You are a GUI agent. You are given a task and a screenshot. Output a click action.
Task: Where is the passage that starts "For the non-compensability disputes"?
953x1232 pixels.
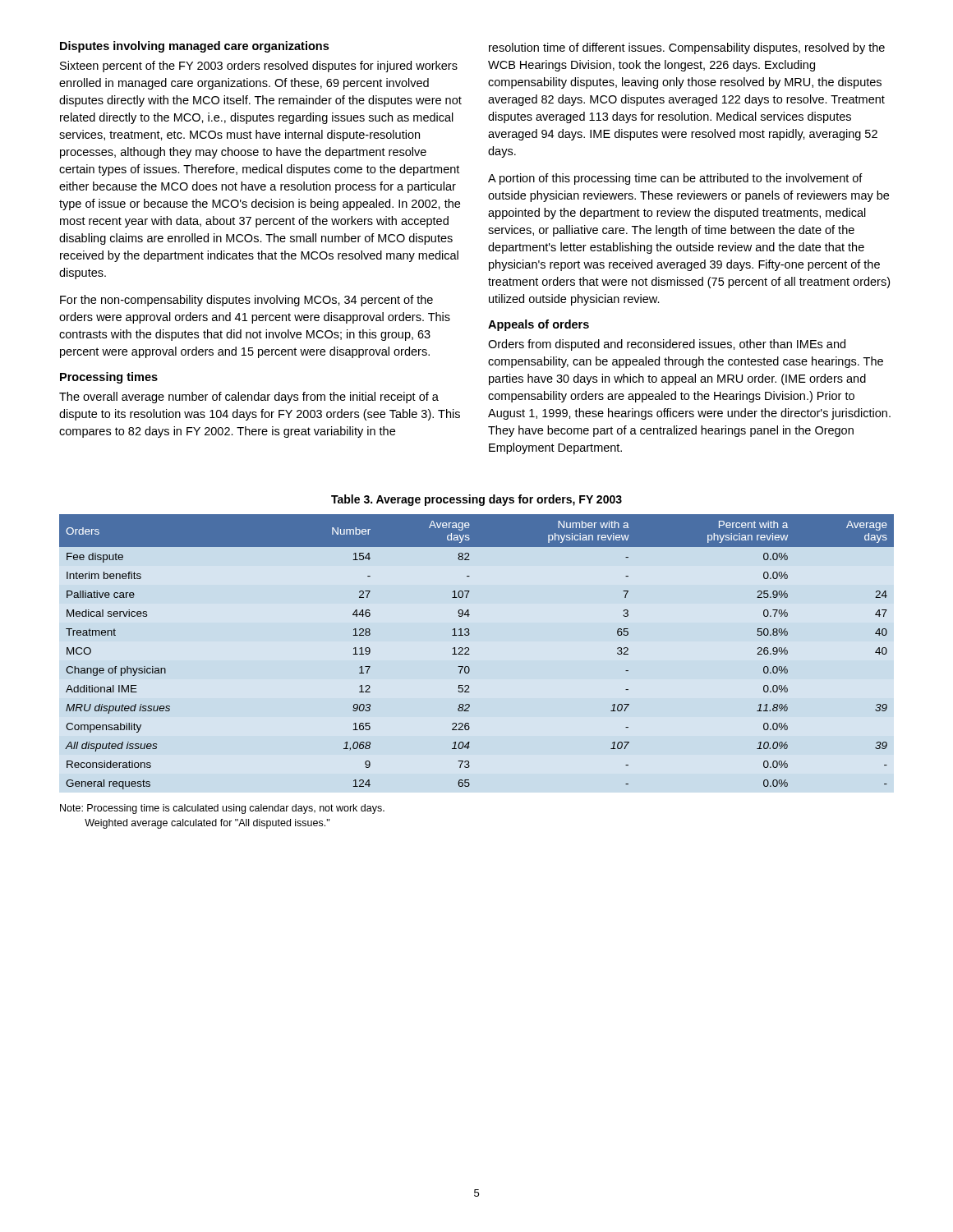point(262,326)
